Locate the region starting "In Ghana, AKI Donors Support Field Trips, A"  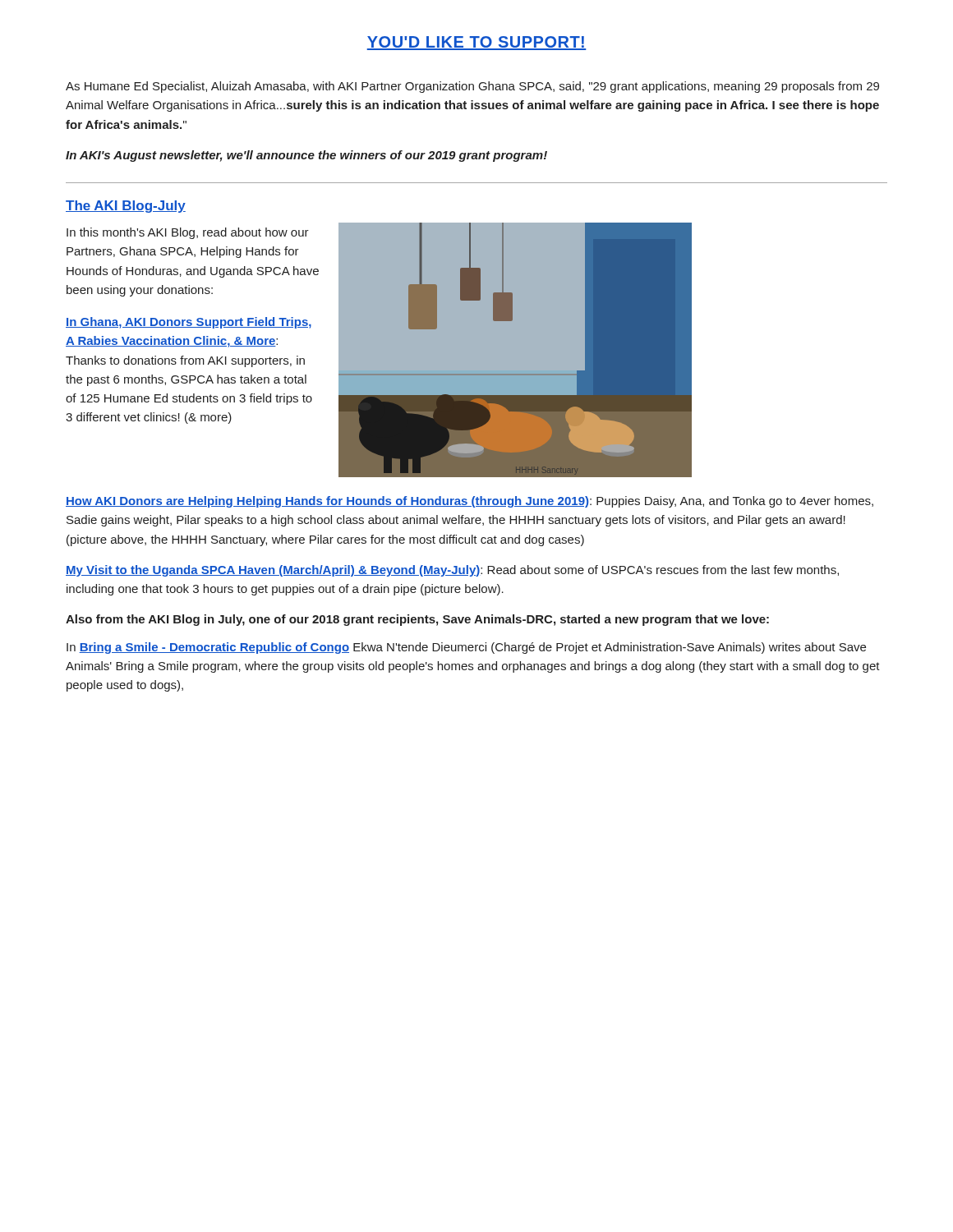[x=189, y=369]
